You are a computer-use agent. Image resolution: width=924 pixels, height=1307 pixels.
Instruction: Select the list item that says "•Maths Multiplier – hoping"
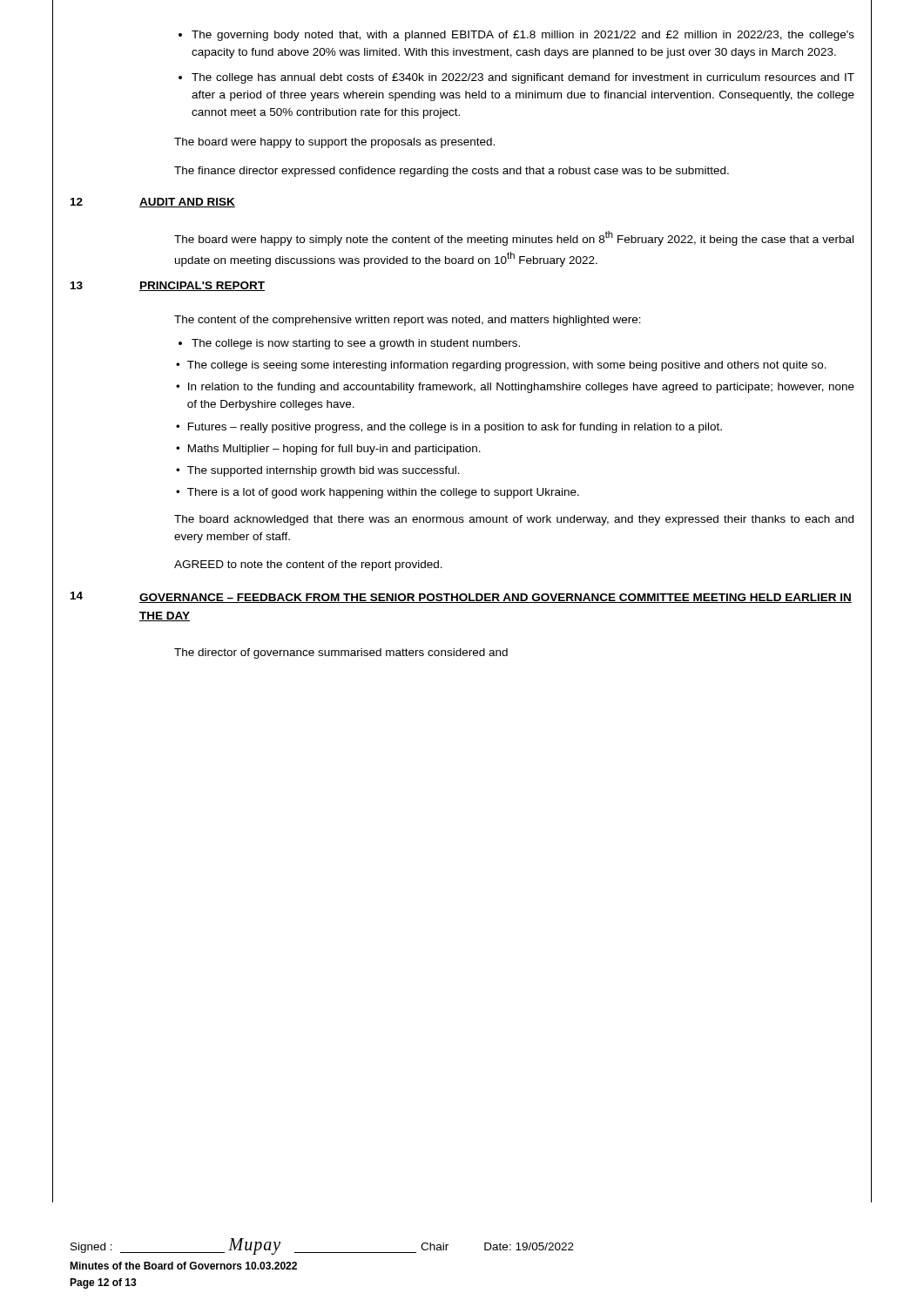(x=328, y=450)
